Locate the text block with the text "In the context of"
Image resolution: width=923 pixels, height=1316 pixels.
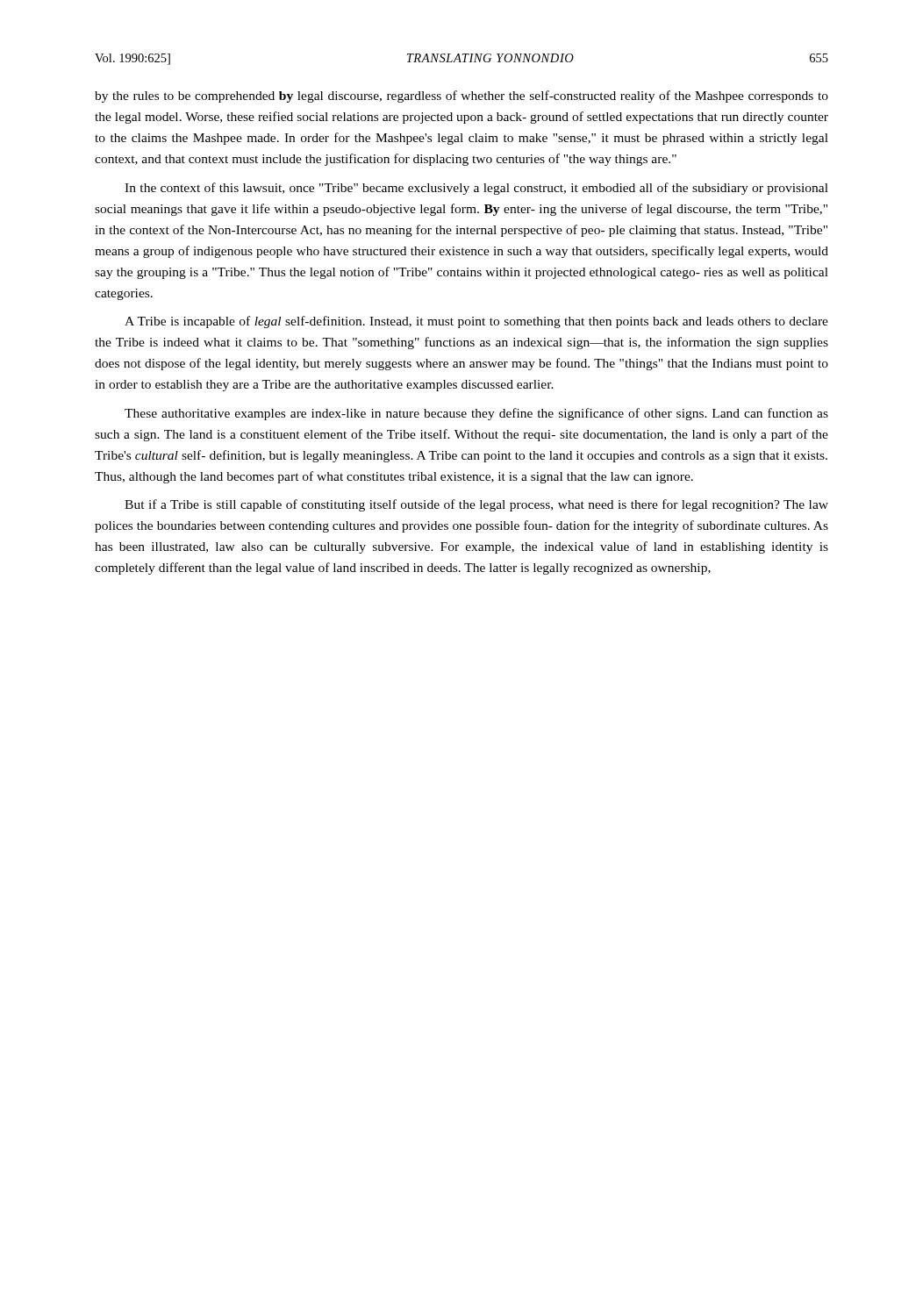coord(462,240)
